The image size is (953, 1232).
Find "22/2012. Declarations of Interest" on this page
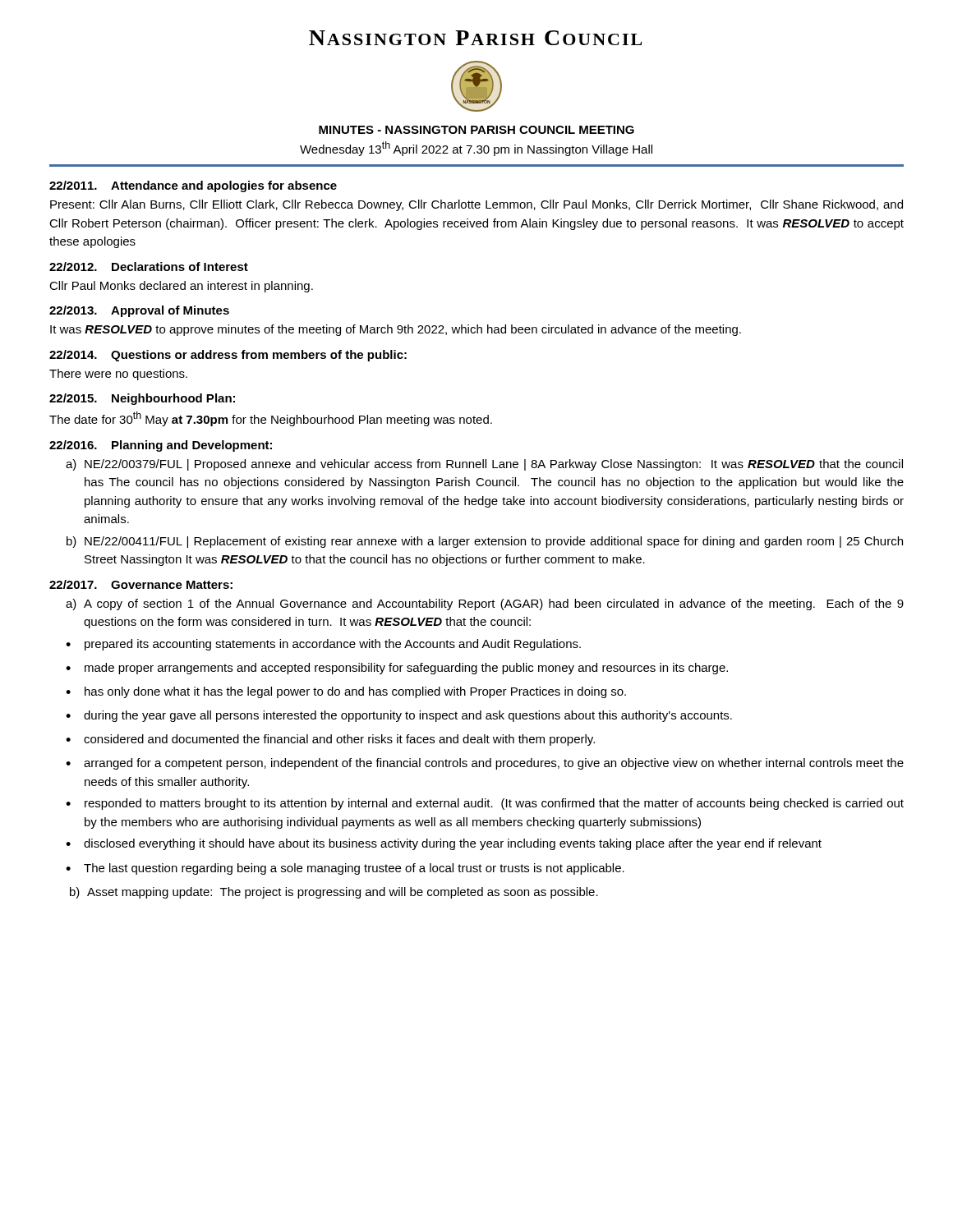coord(149,266)
